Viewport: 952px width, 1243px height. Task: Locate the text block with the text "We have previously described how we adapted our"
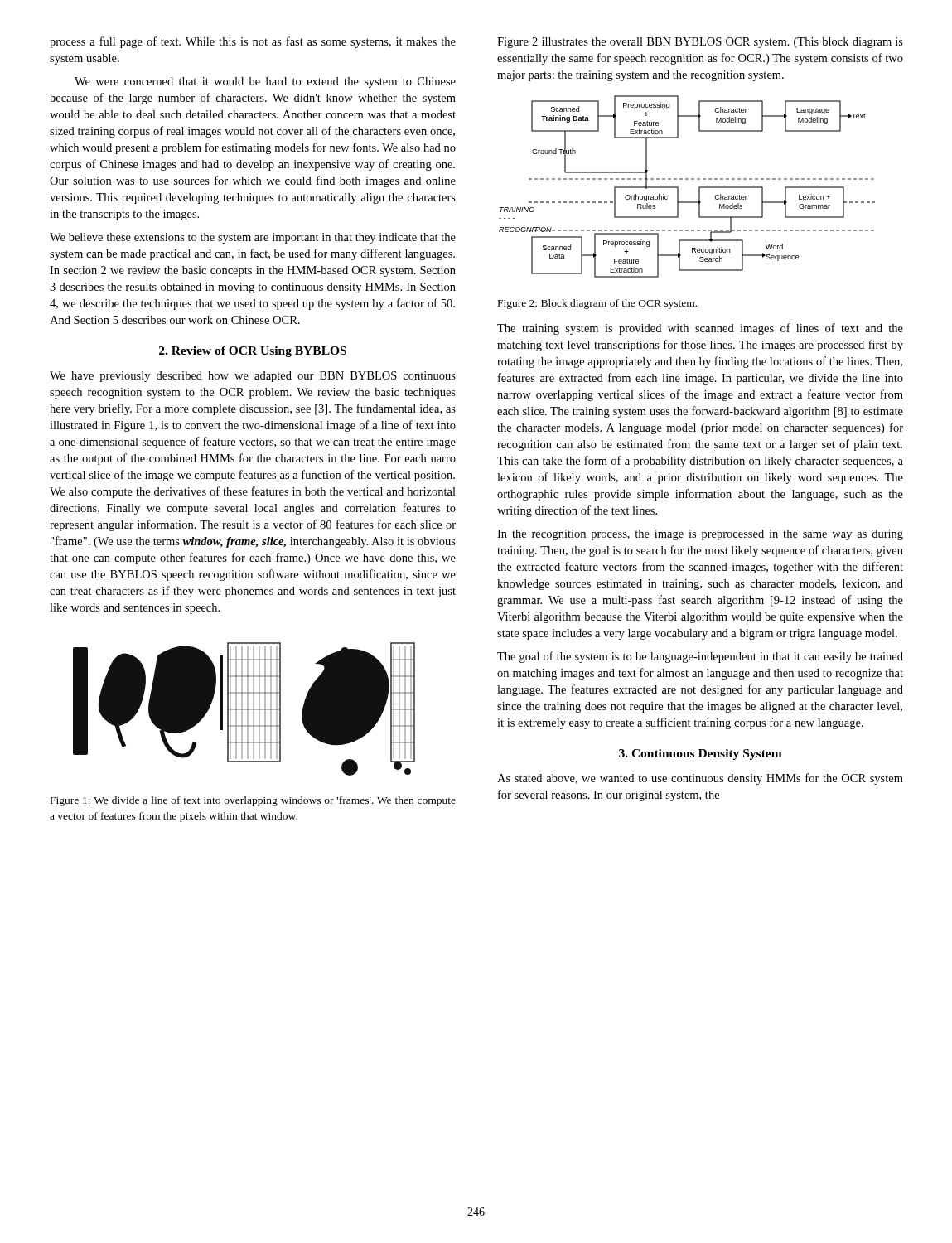pos(253,492)
